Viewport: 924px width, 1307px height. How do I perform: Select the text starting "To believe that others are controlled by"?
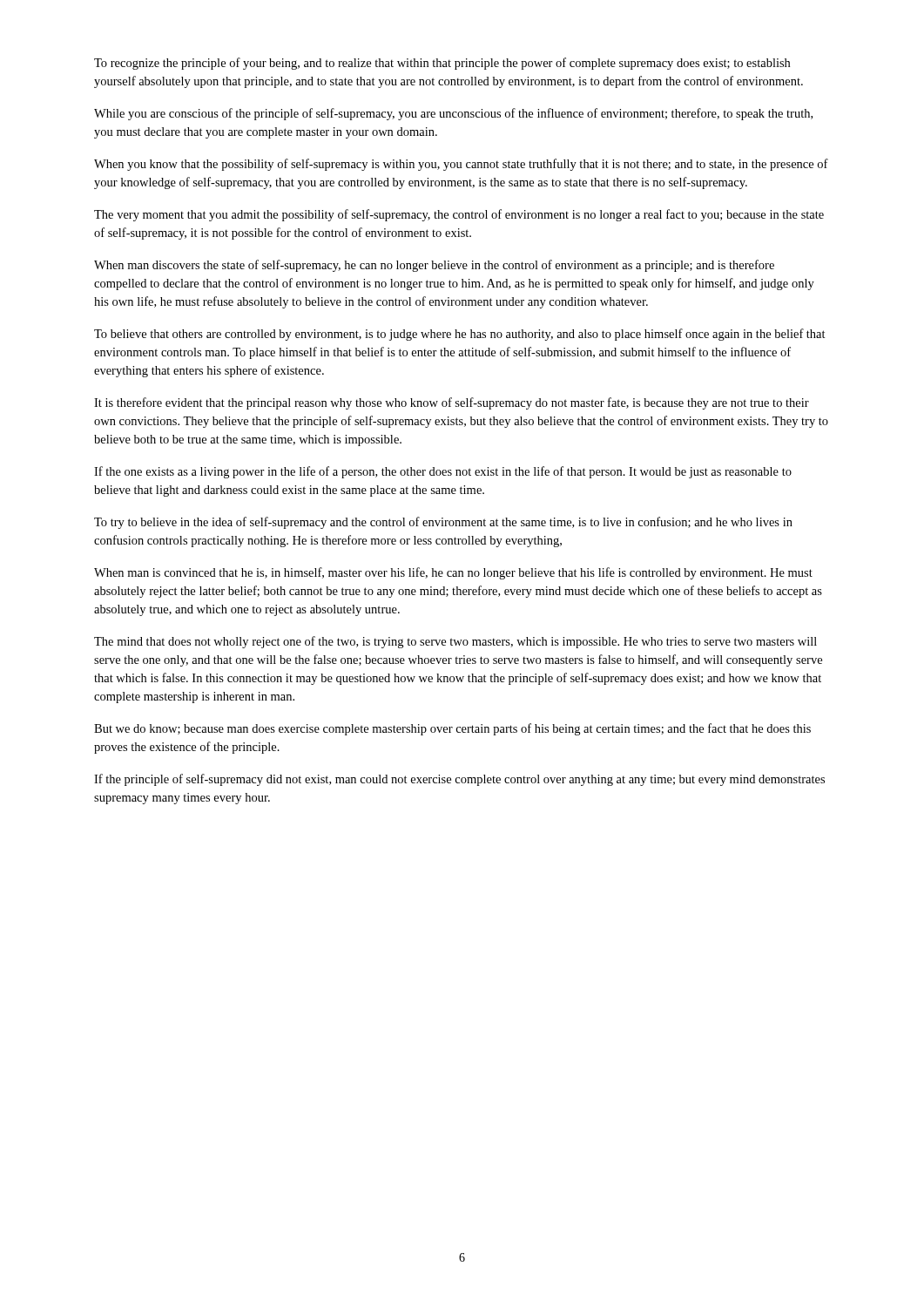(460, 352)
